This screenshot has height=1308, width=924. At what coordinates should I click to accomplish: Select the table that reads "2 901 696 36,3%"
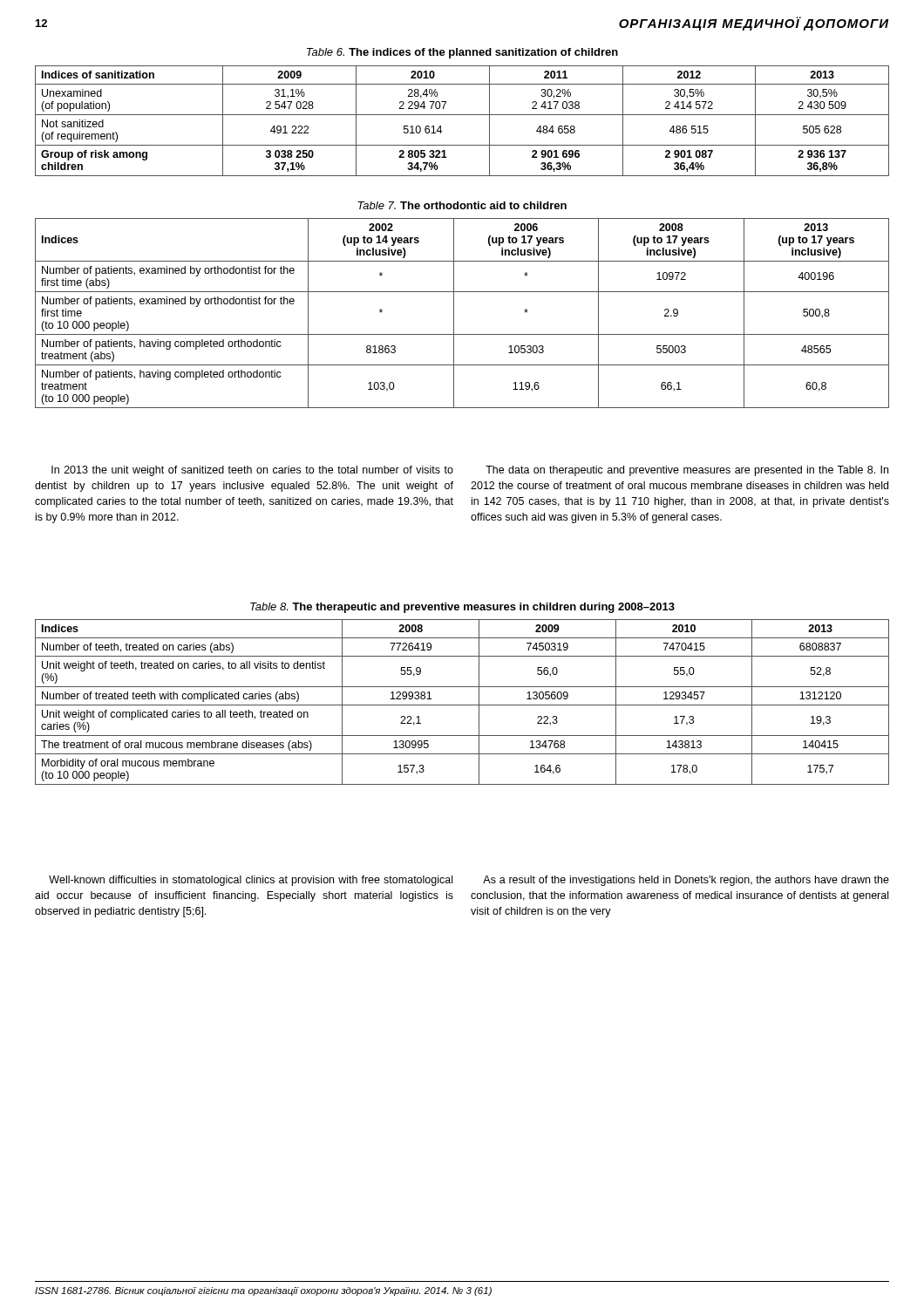(x=462, y=121)
